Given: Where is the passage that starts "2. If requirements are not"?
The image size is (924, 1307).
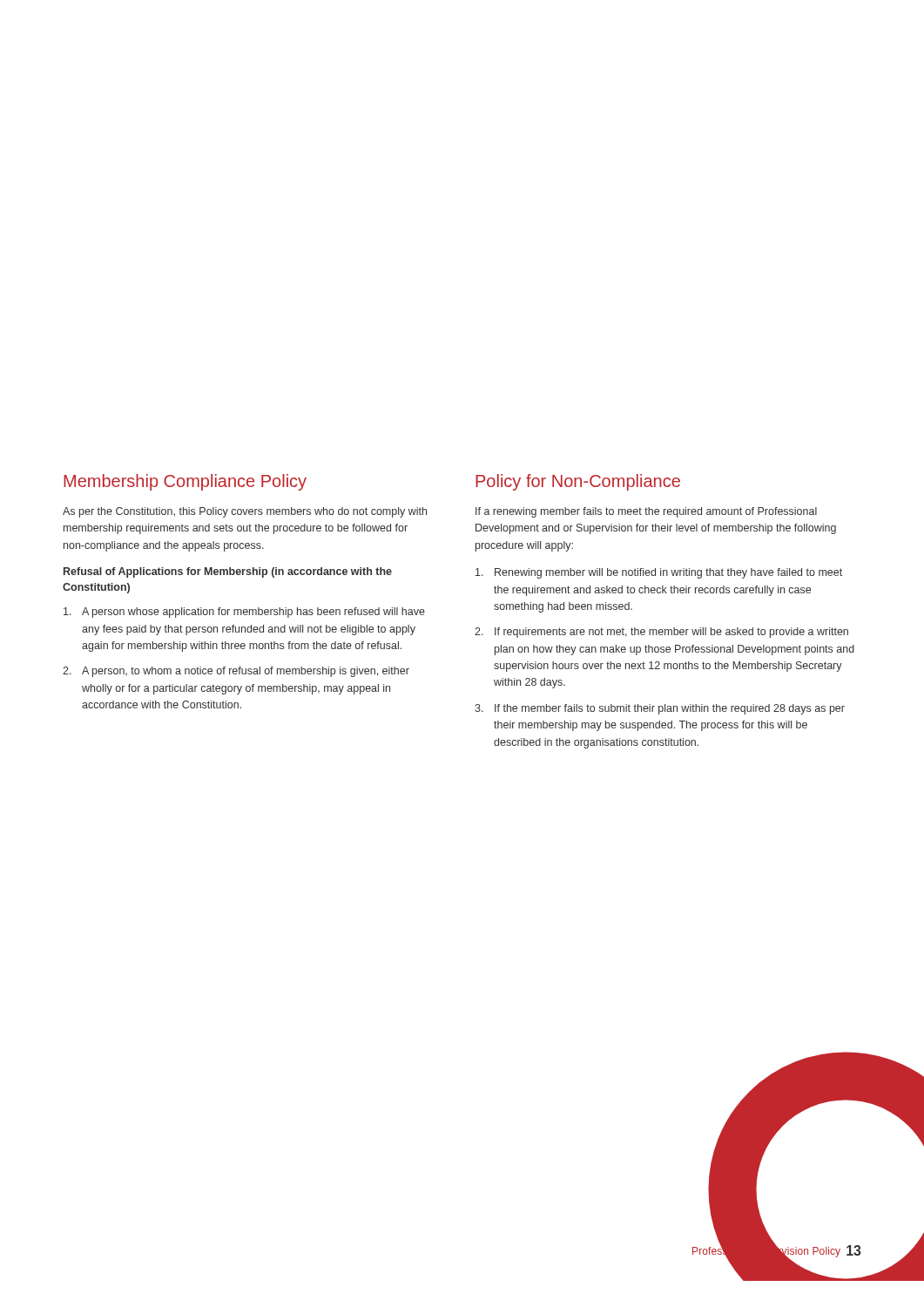Looking at the screenshot, I should coord(666,658).
